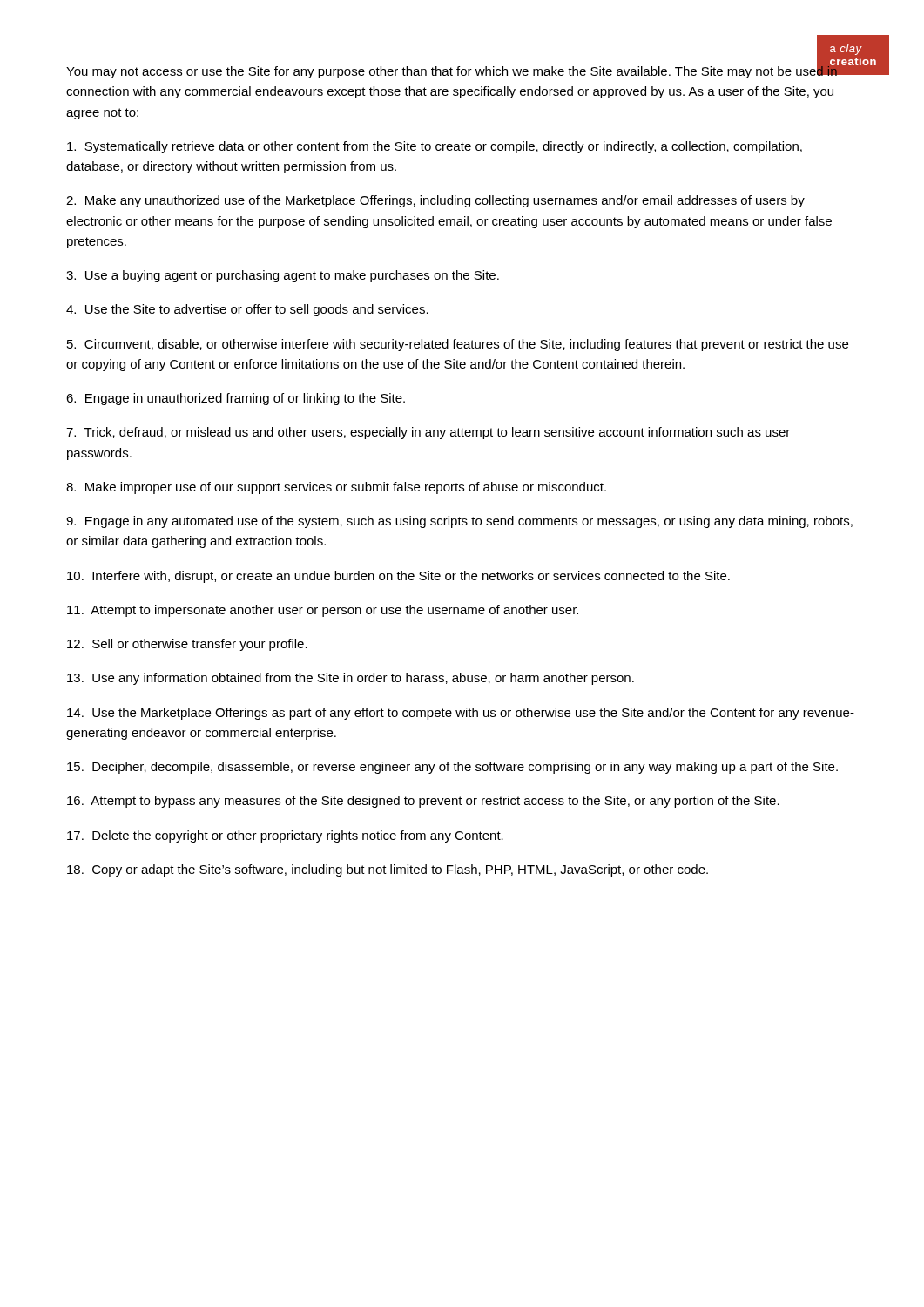Image resolution: width=924 pixels, height=1307 pixels.
Task: Select the list item with the text "16. Attempt to bypass"
Action: (423, 801)
